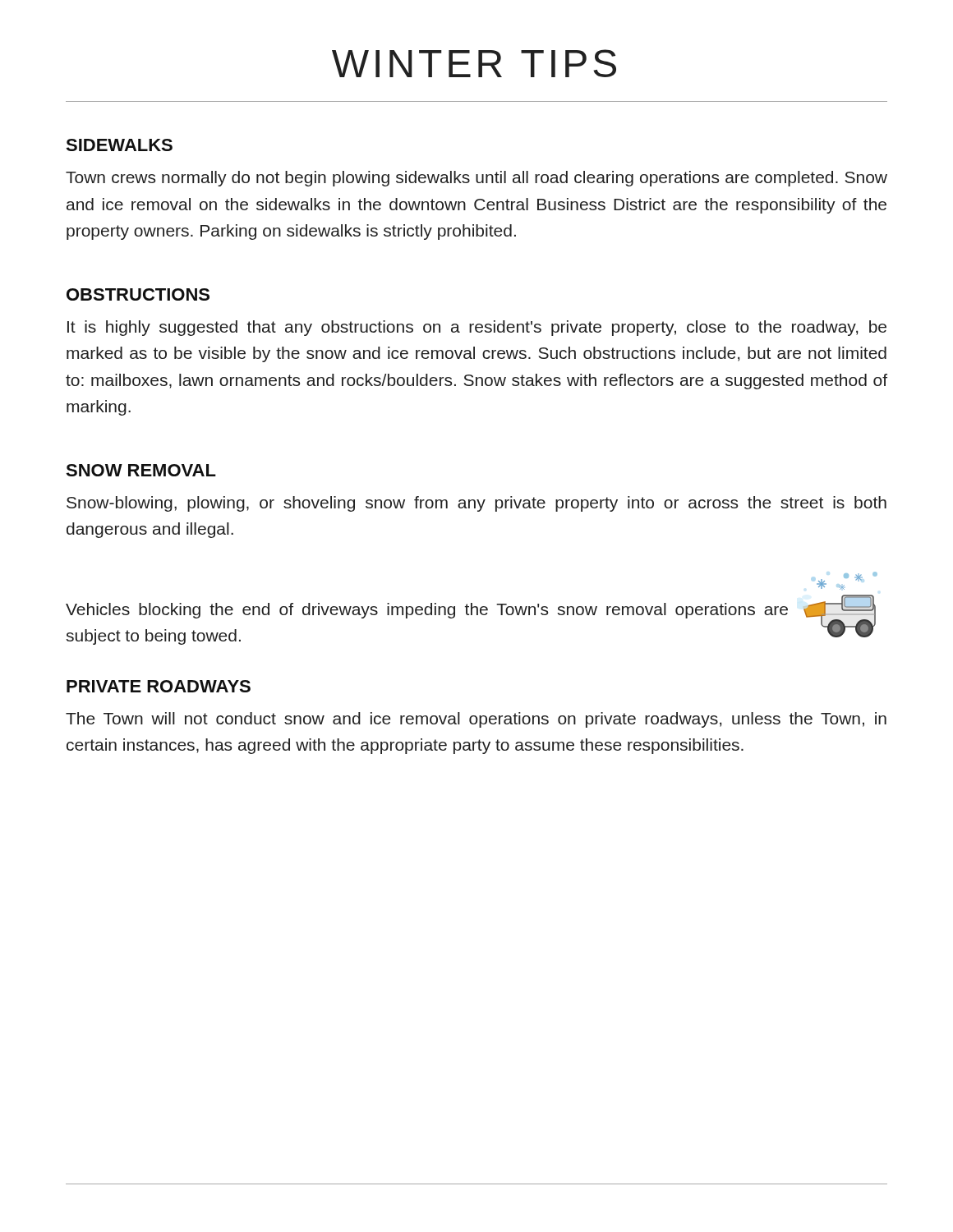The height and width of the screenshot is (1232, 953).
Task: Point to the element starting "Vehicles blocking the end of driveways"
Action: [427, 622]
